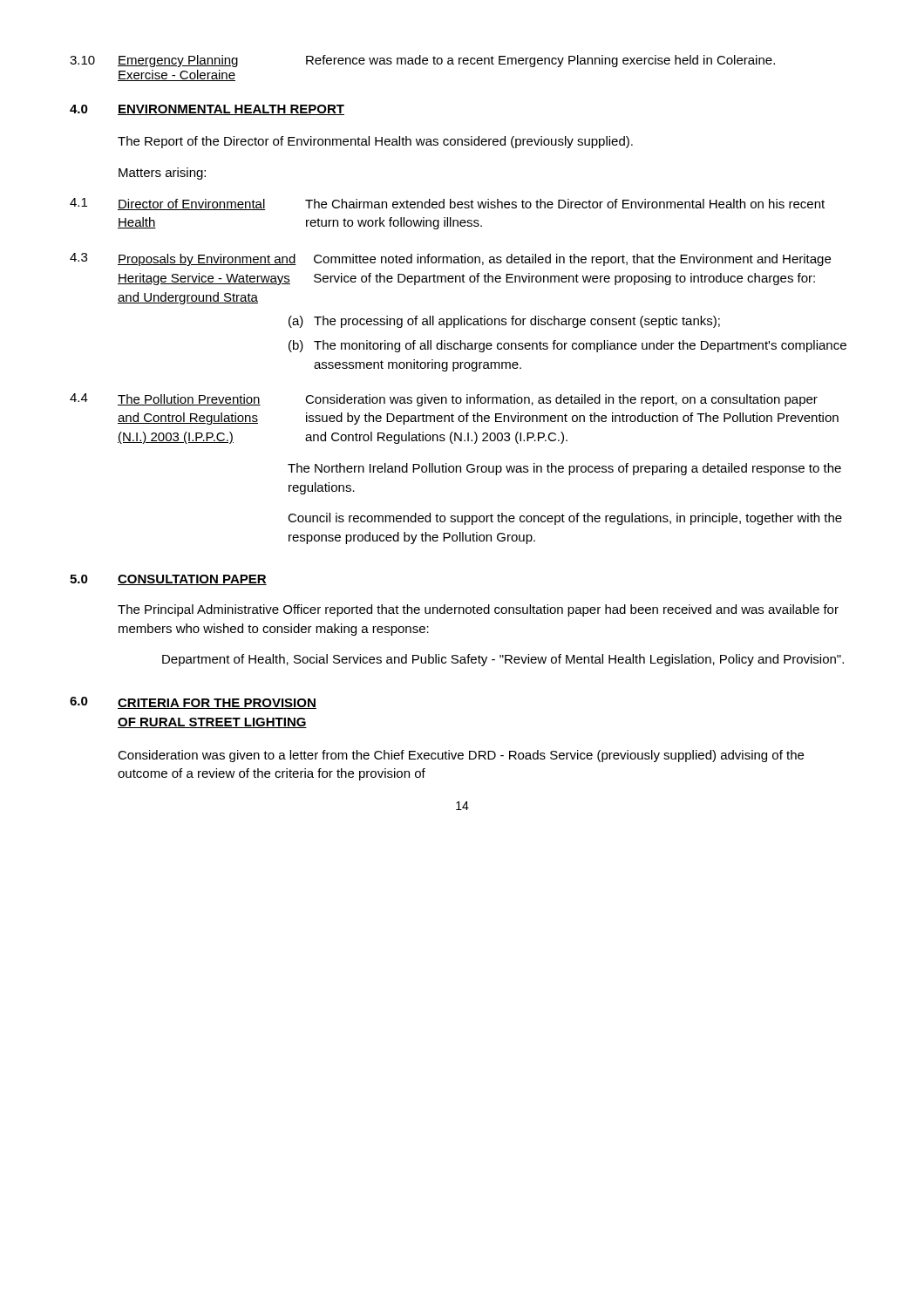Find the text block that says "The Report of the Director of"
This screenshot has height=1308, width=924.
[376, 141]
